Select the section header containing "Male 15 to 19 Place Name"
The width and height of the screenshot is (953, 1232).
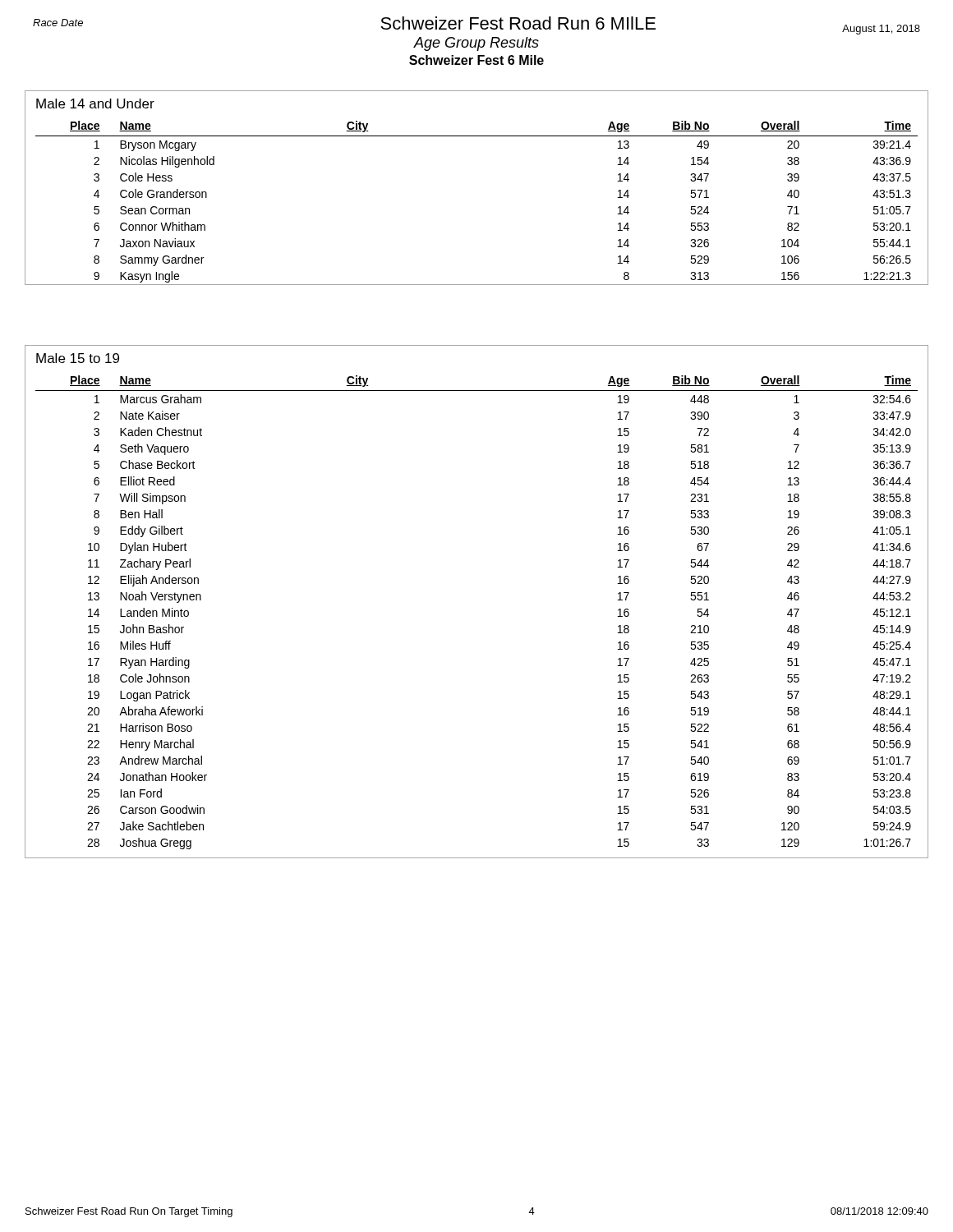(78, 358)
